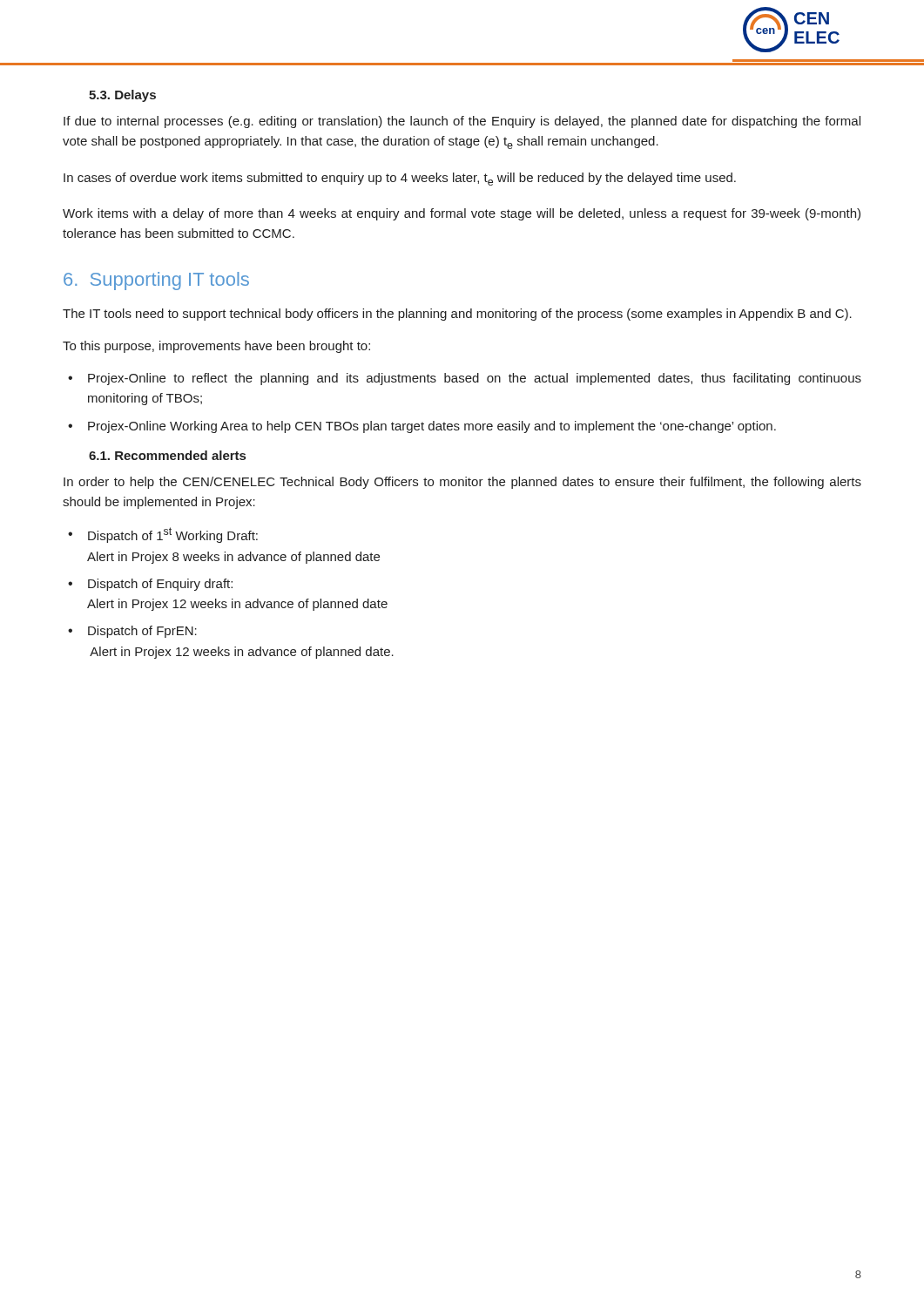Find the text block with the text "In cases of overdue work items submitted to"
Screen dimensions: 1307x924
point(400,179)
